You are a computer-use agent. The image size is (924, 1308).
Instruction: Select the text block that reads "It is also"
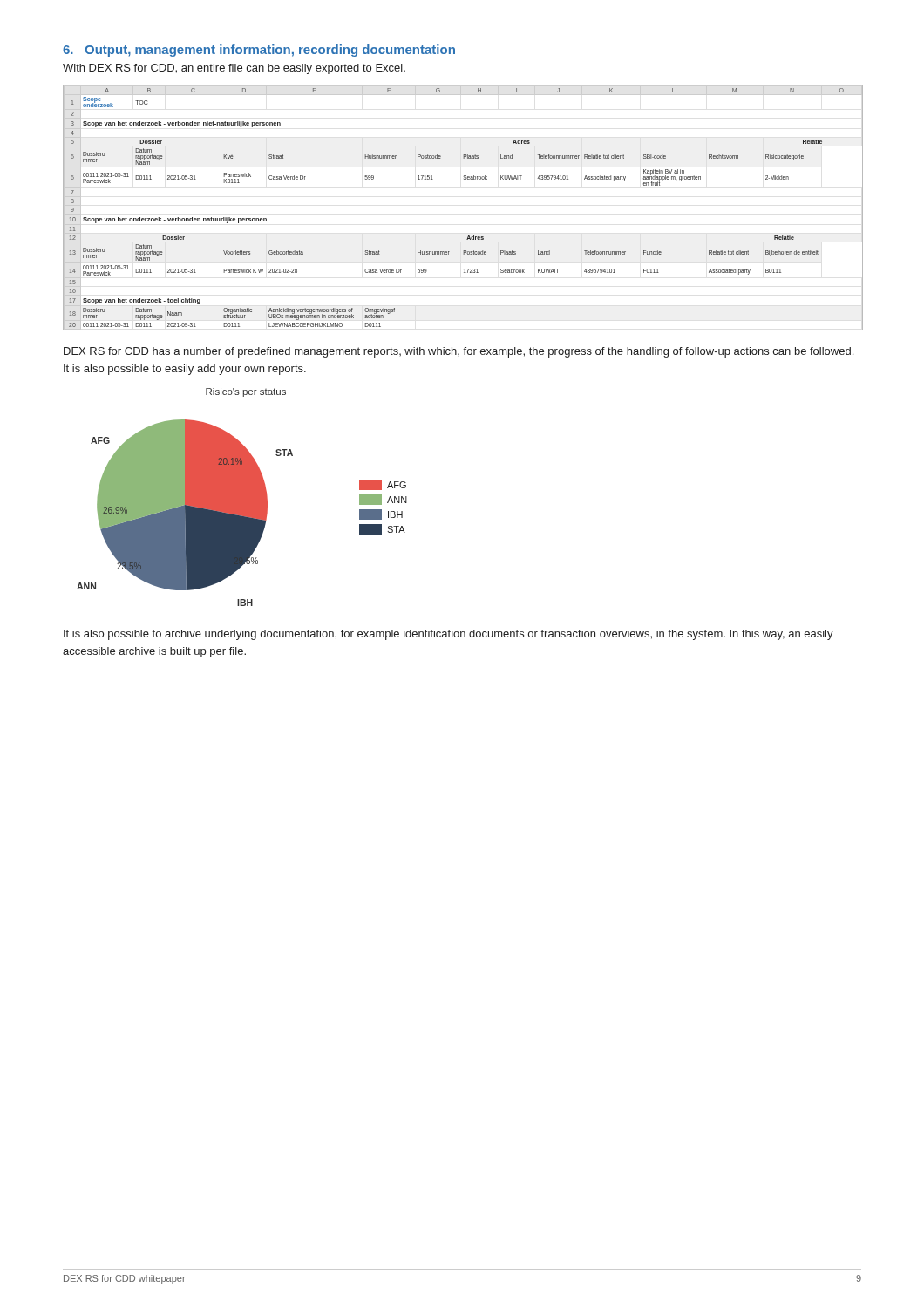pyautogui.click(x=448, y=642)
